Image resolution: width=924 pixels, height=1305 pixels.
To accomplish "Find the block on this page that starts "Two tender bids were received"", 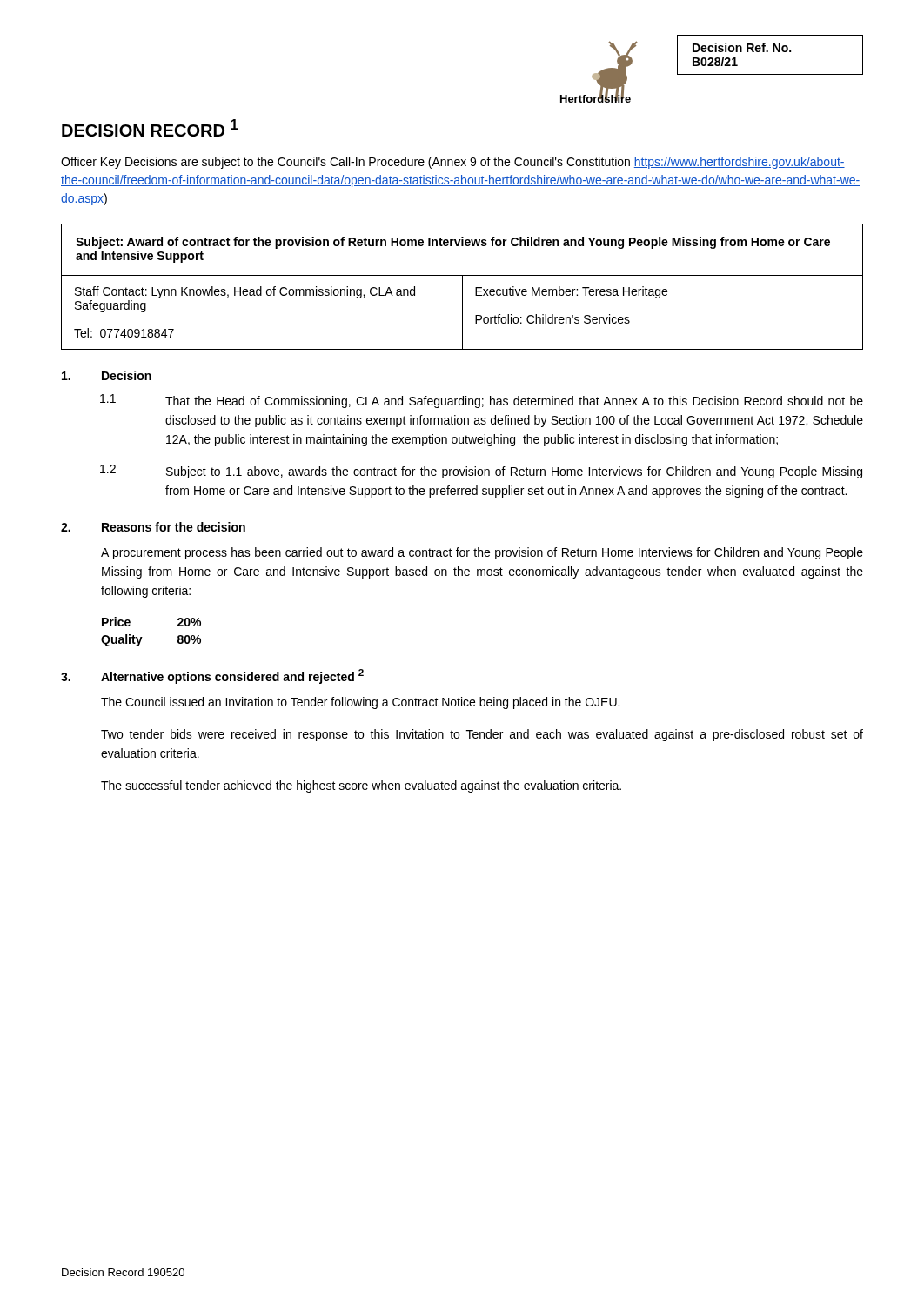I will pyautogui.click(x=482, y=744).
